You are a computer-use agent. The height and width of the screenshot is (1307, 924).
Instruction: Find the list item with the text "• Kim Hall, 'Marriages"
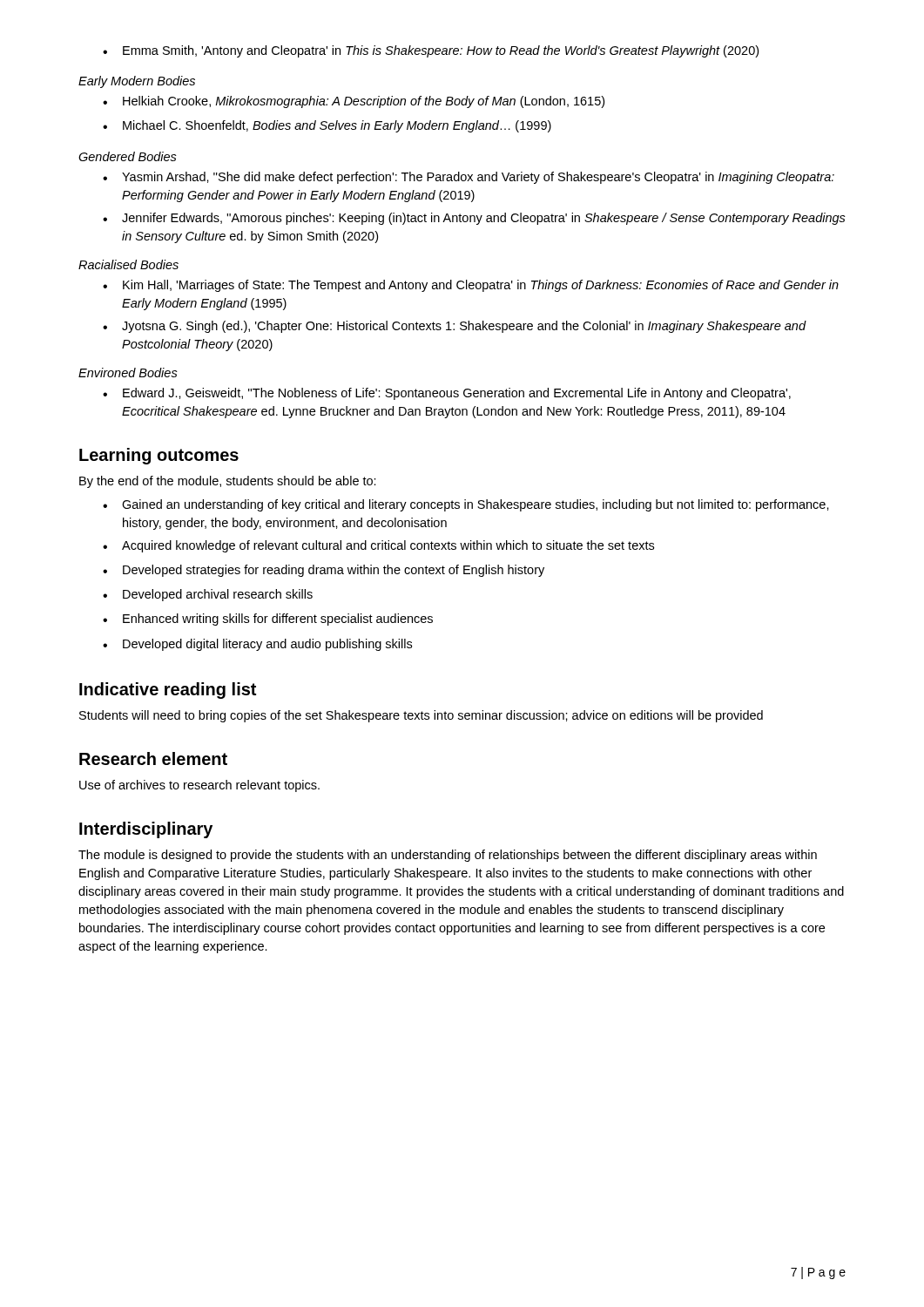coord(474,294)
